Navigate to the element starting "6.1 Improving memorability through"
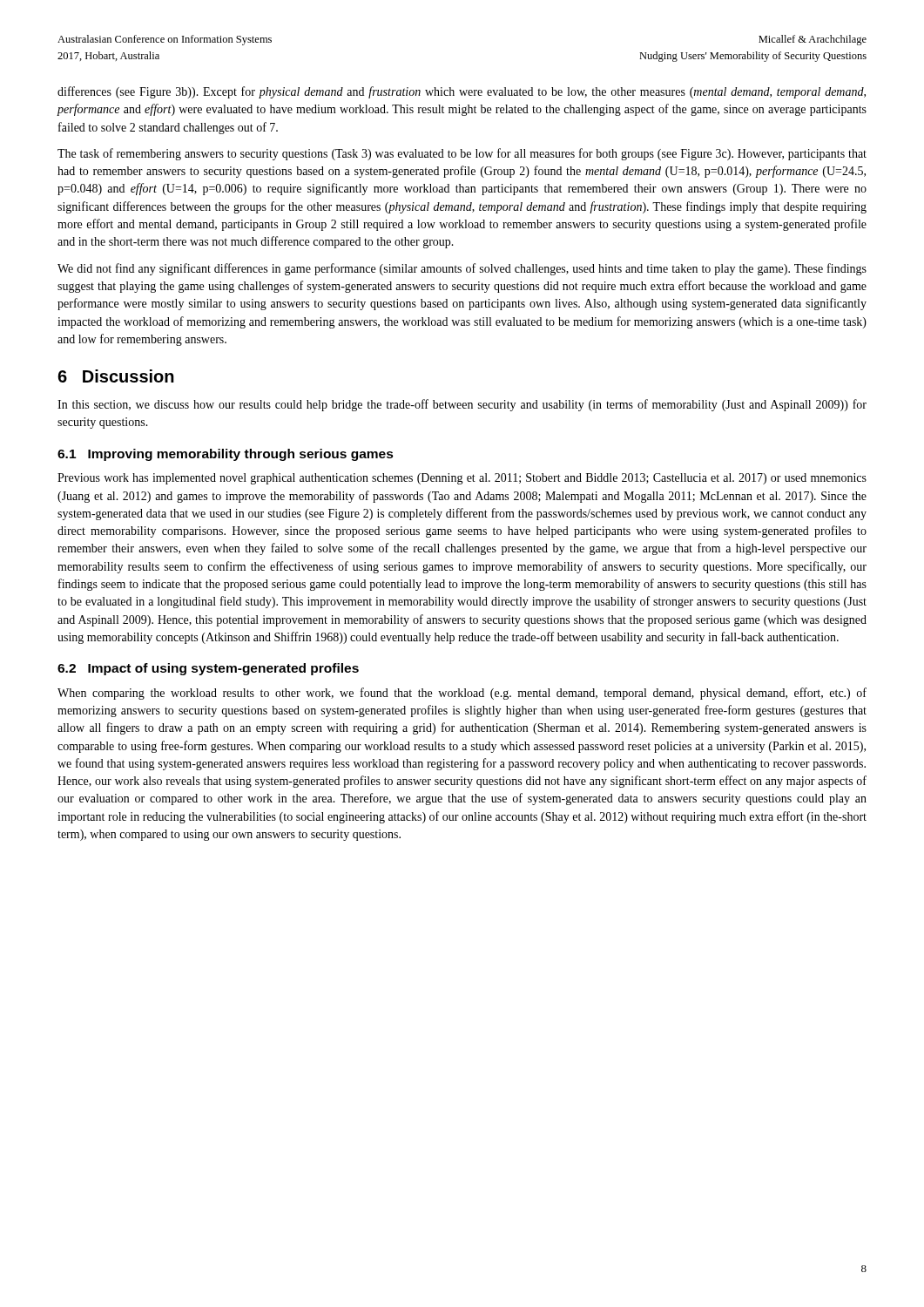 tap(226, 453)
